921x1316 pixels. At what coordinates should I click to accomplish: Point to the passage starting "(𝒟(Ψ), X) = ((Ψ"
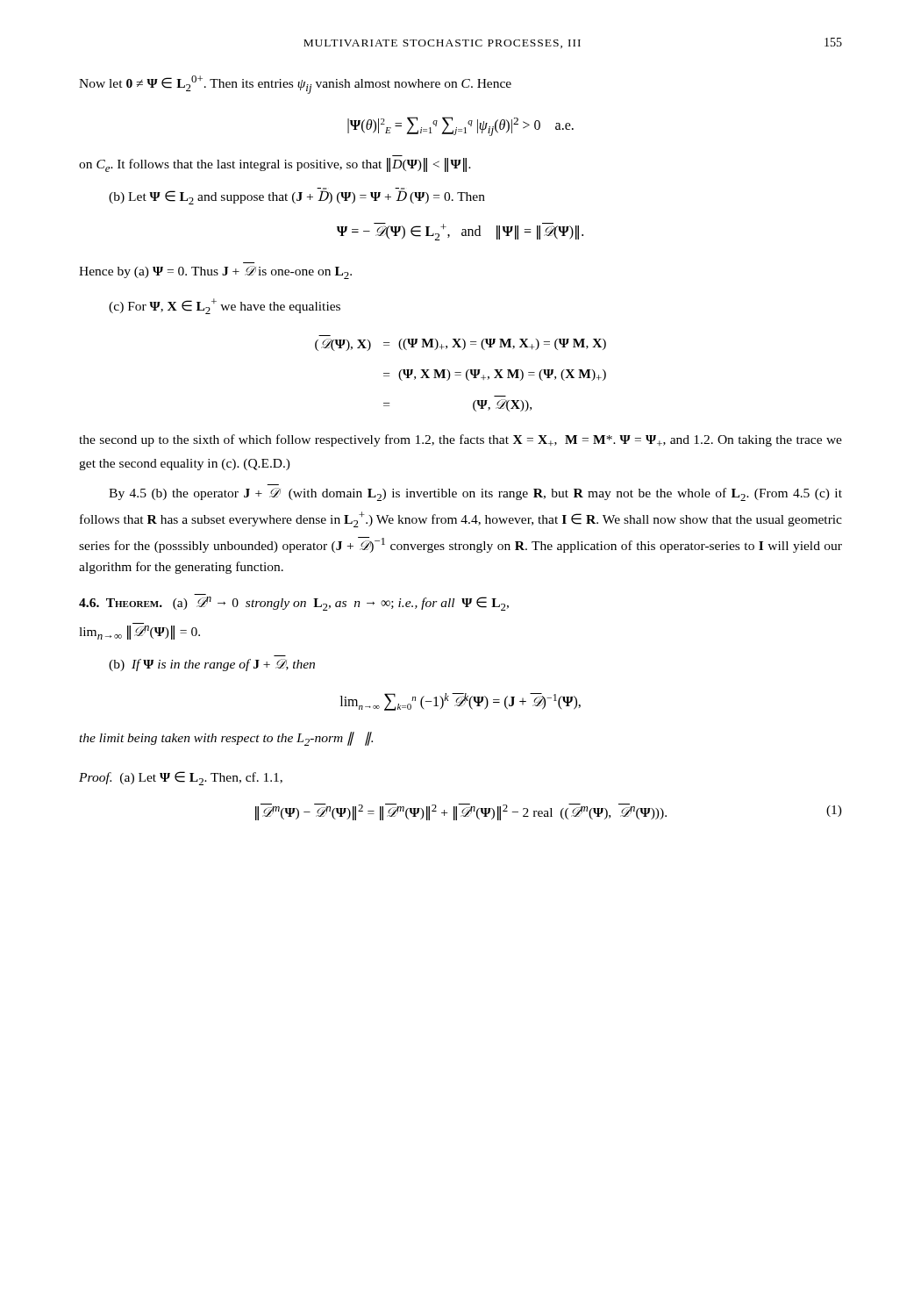click(460, 374)
